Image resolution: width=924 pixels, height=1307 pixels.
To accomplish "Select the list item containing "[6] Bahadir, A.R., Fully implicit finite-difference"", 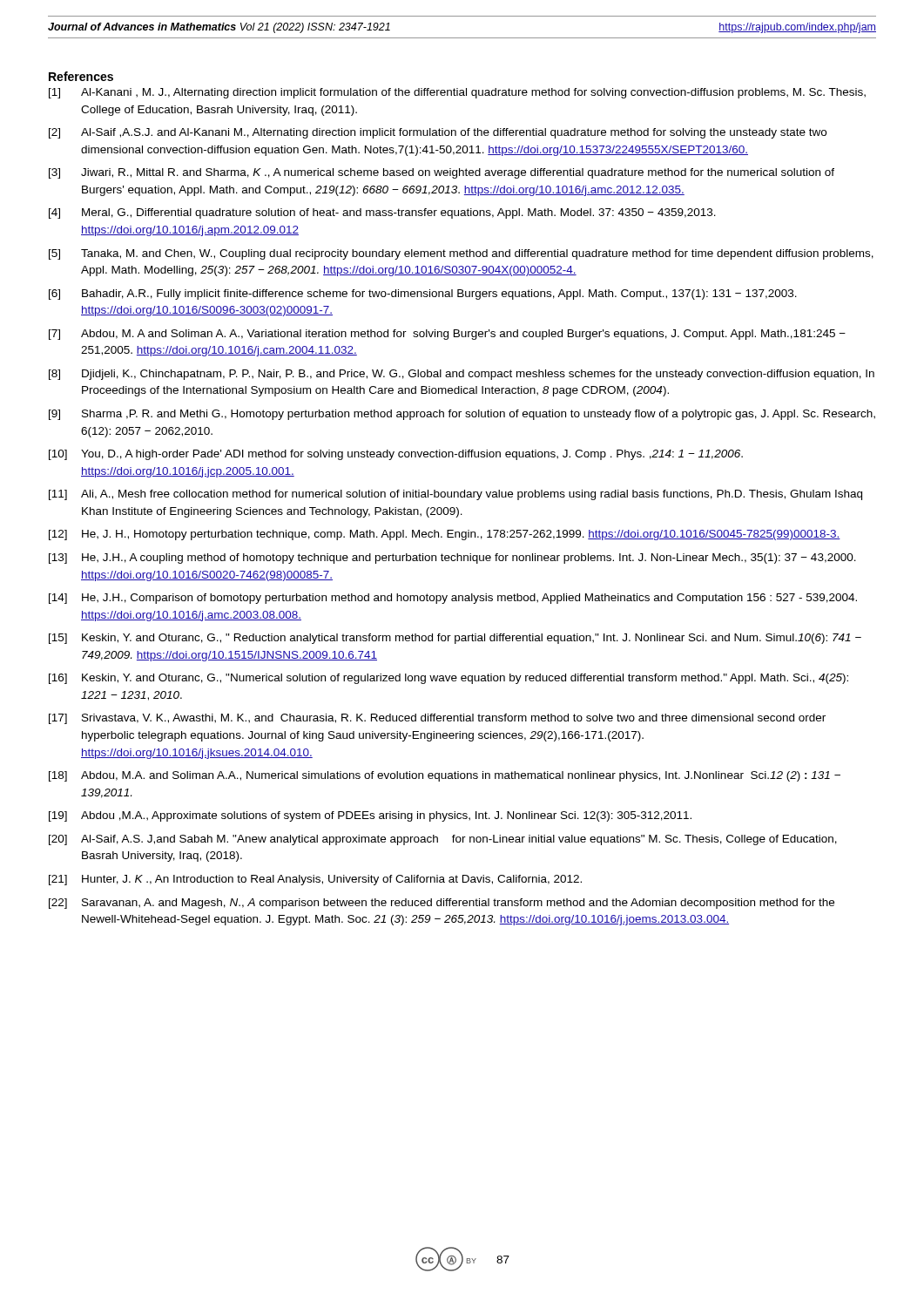I will tap(462, 302).
